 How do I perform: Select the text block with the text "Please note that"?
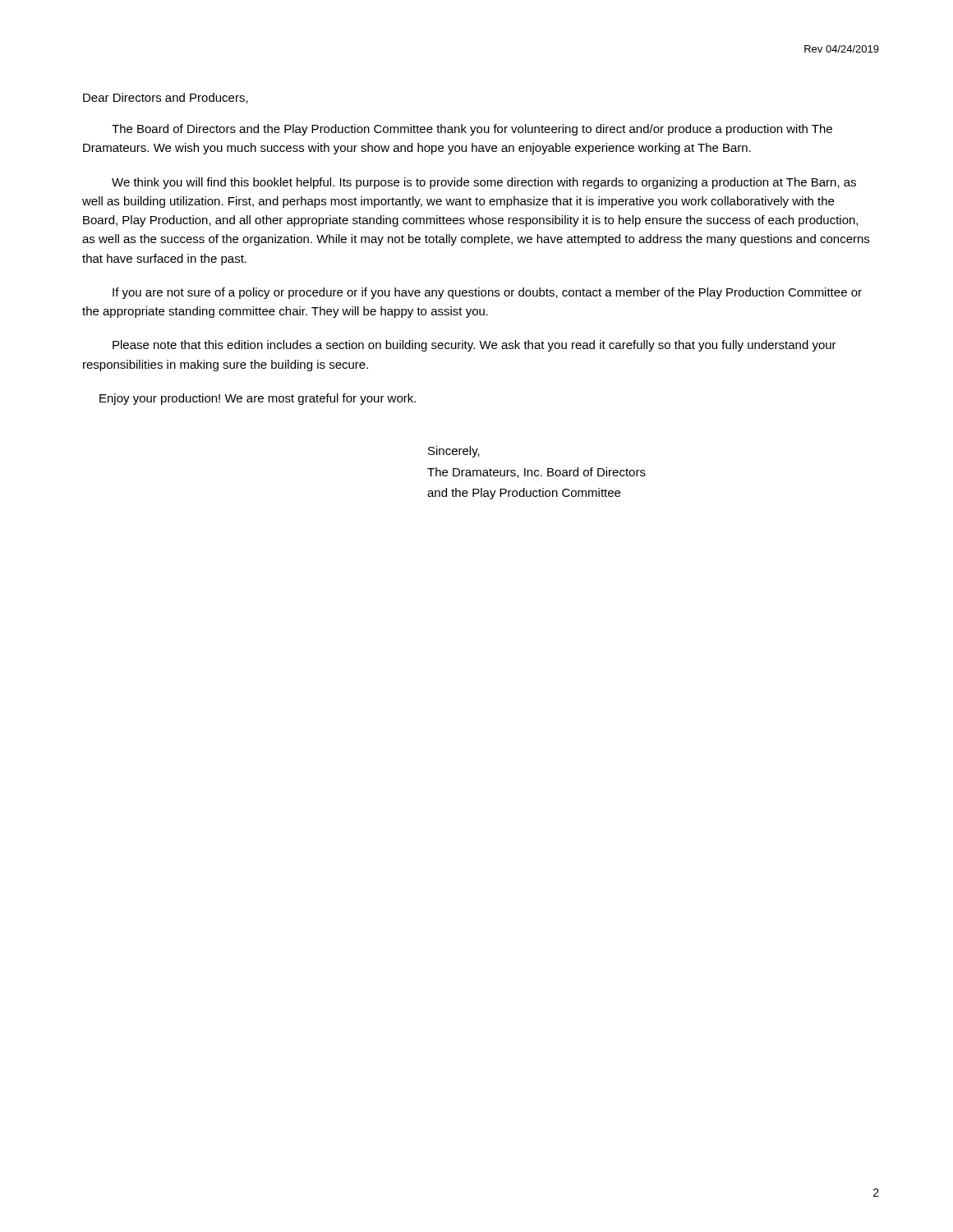459,354
